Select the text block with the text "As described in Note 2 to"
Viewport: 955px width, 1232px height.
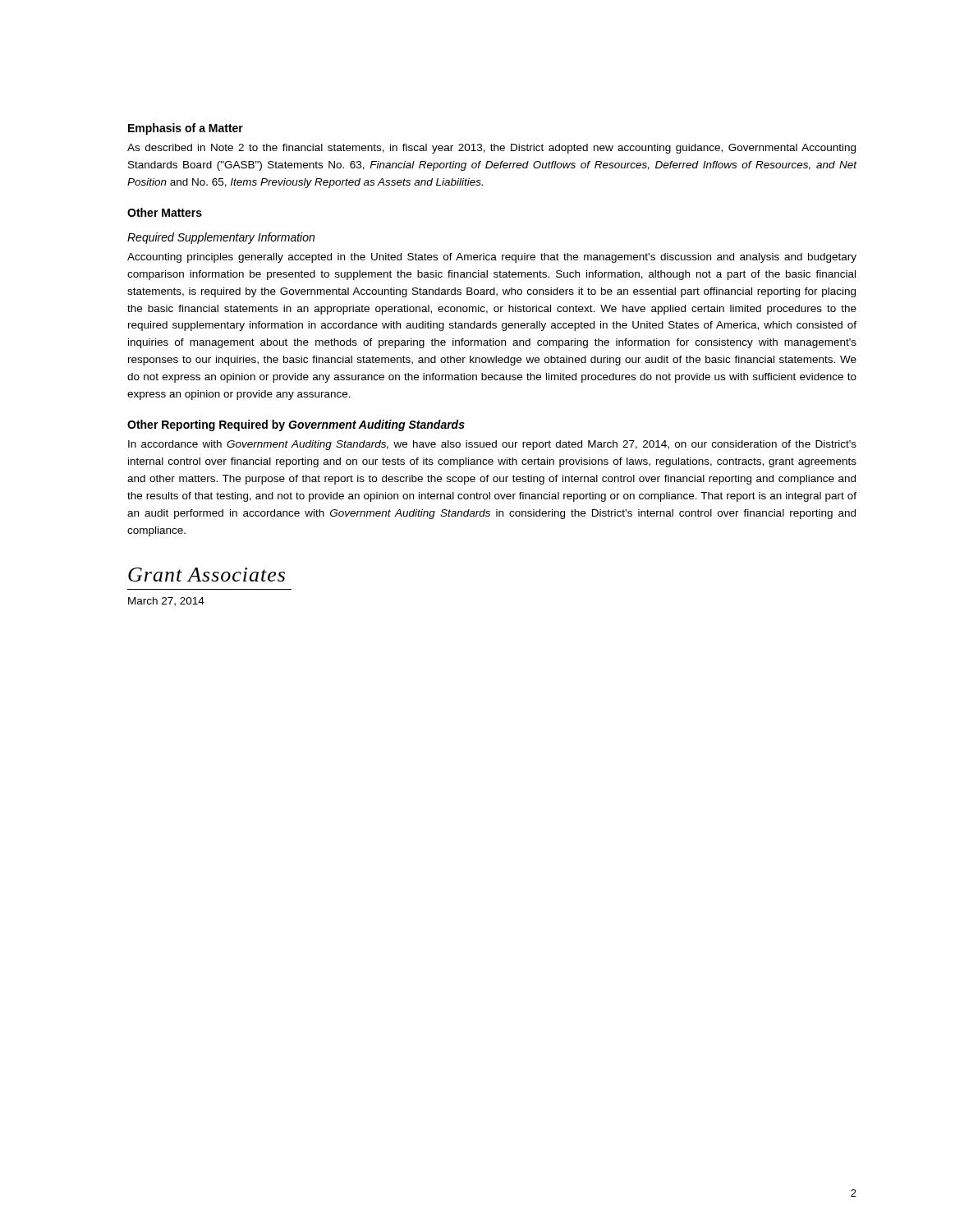492,165
